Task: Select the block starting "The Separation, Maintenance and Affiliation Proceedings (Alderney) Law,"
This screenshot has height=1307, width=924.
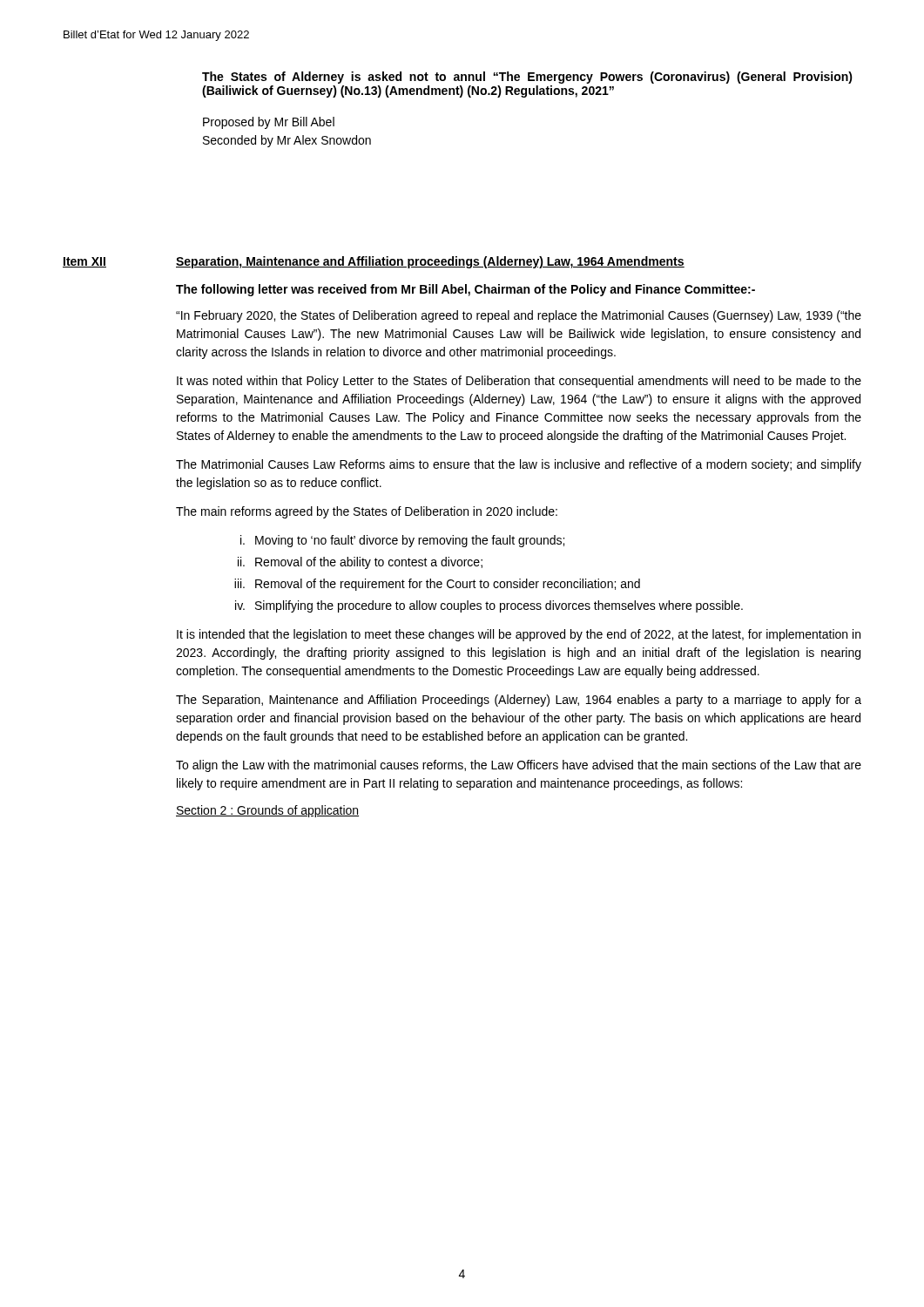Action: pyautogui.click(x=519, y=718)
